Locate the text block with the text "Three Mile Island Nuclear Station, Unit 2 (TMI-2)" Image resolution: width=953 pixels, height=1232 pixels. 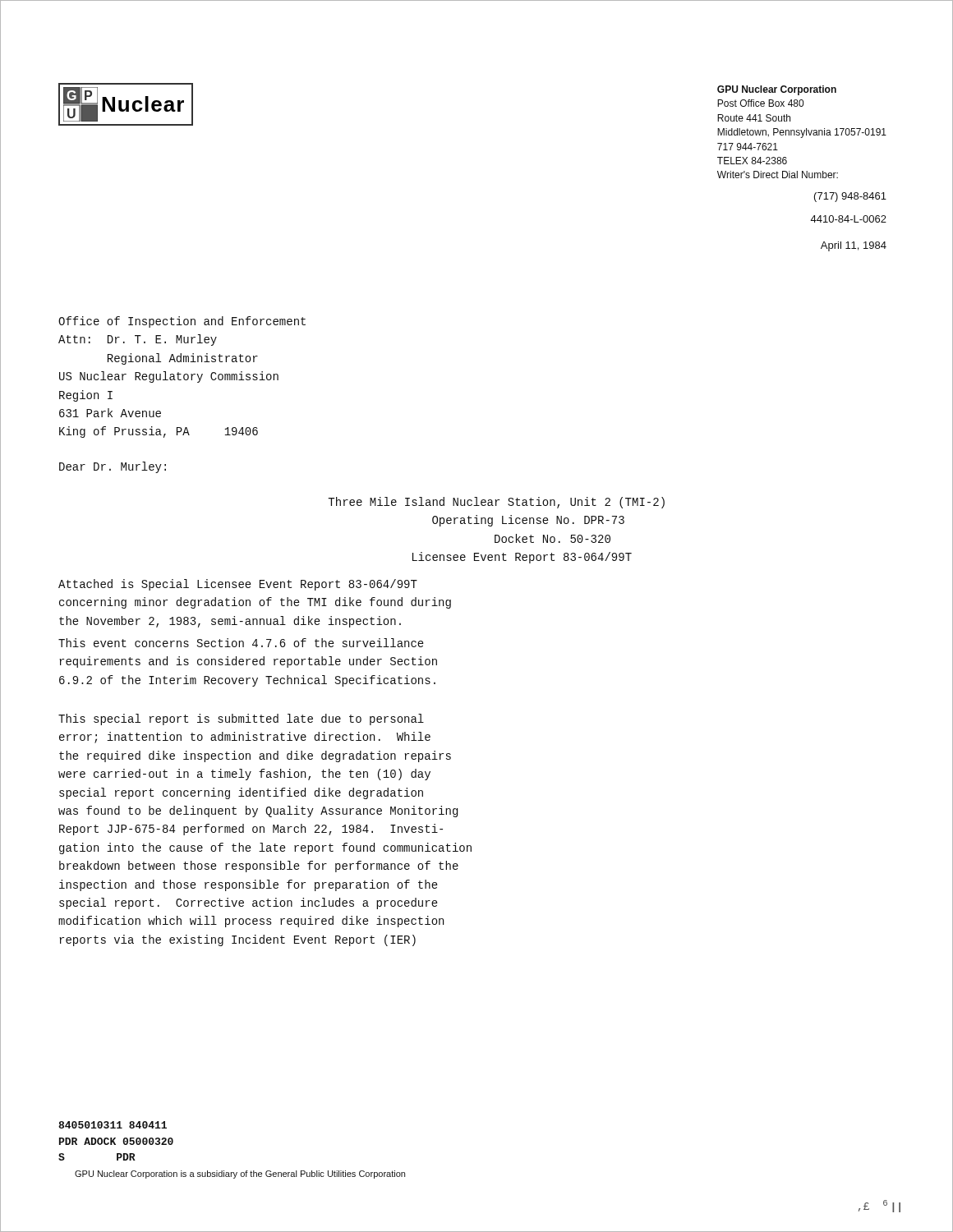coord(476,530)
